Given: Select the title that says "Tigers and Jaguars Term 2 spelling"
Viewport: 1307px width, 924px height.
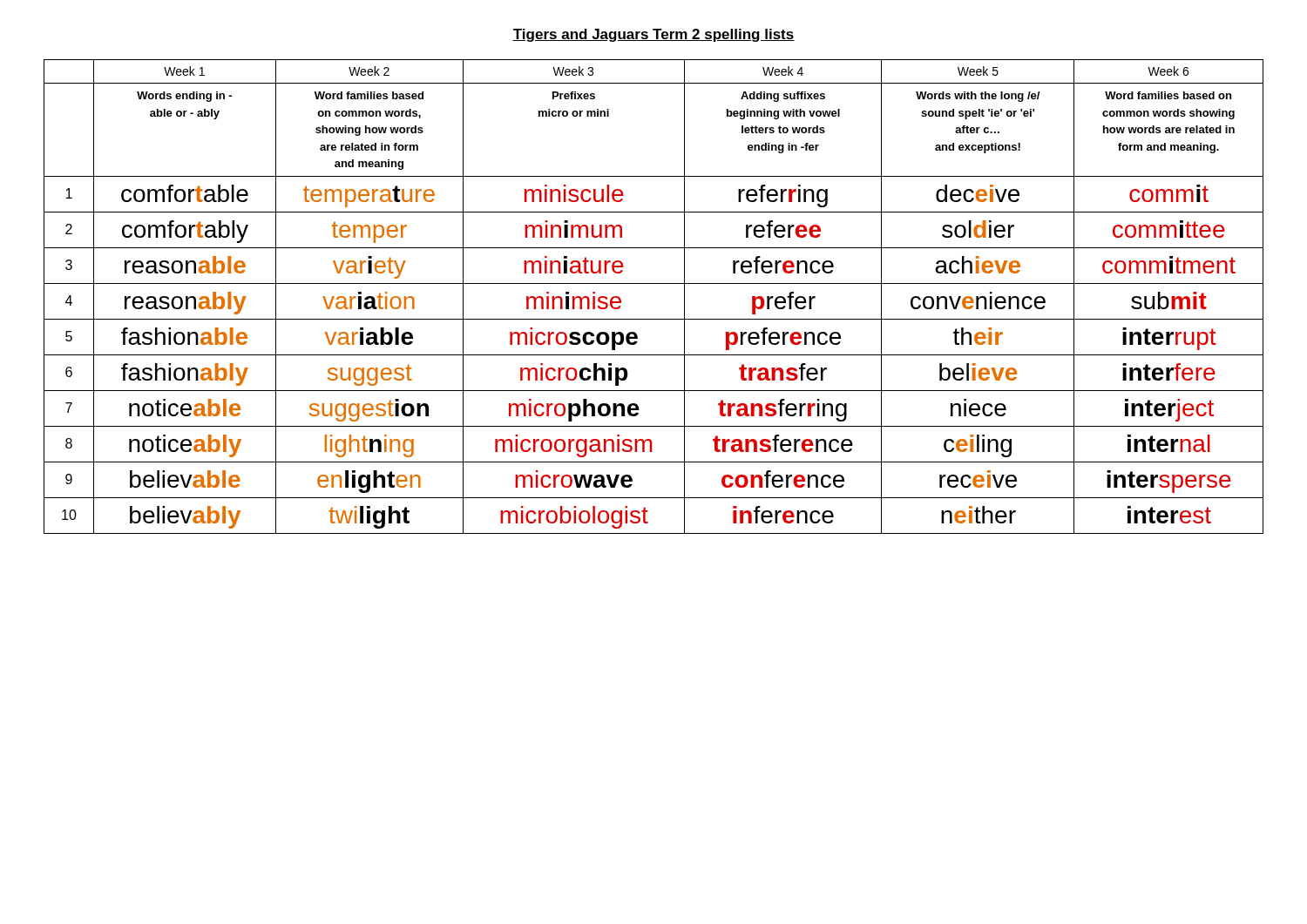Looking at the screenshot, I should (x=654, y=34).
